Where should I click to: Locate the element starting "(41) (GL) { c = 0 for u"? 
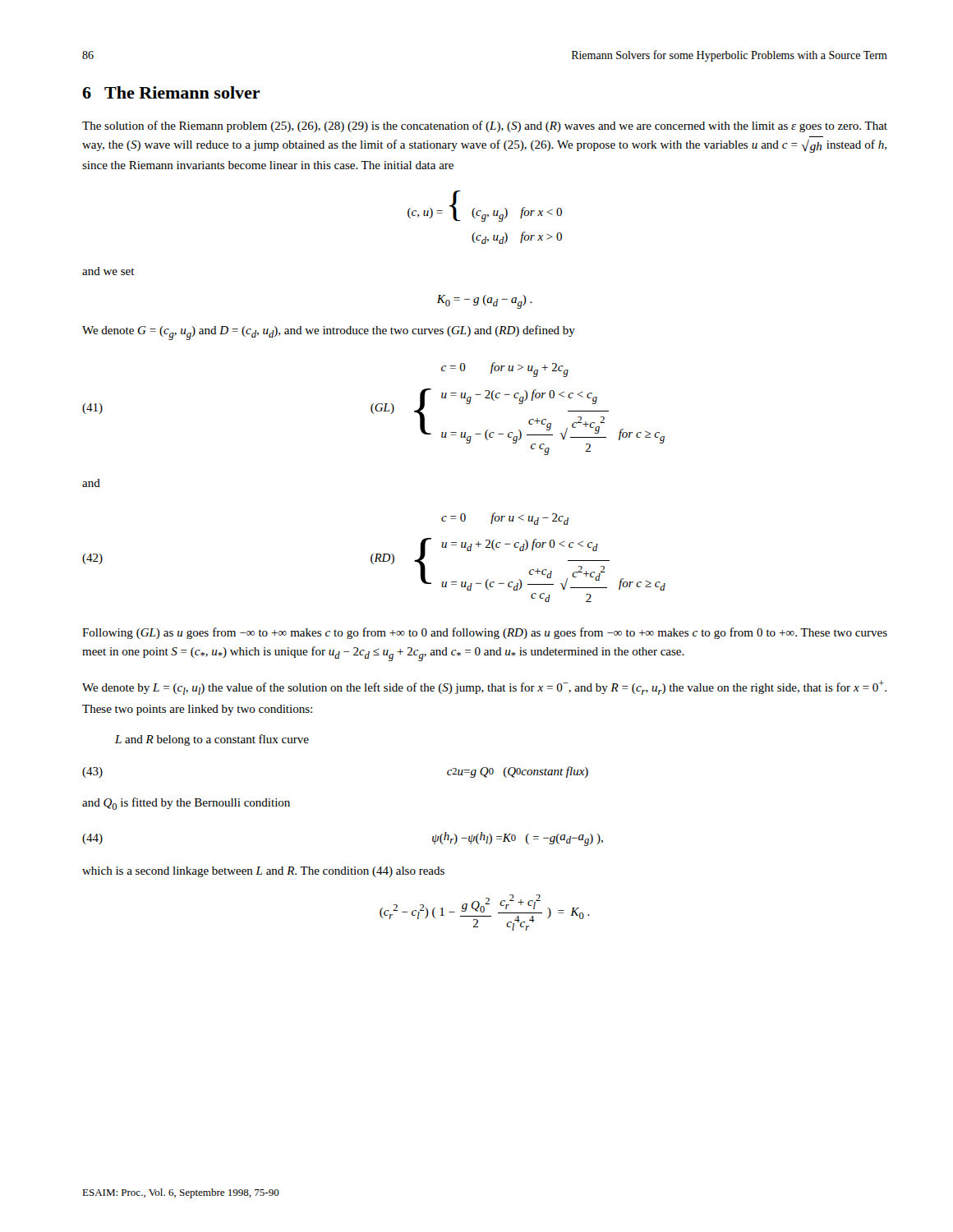[x=485, y=408]
